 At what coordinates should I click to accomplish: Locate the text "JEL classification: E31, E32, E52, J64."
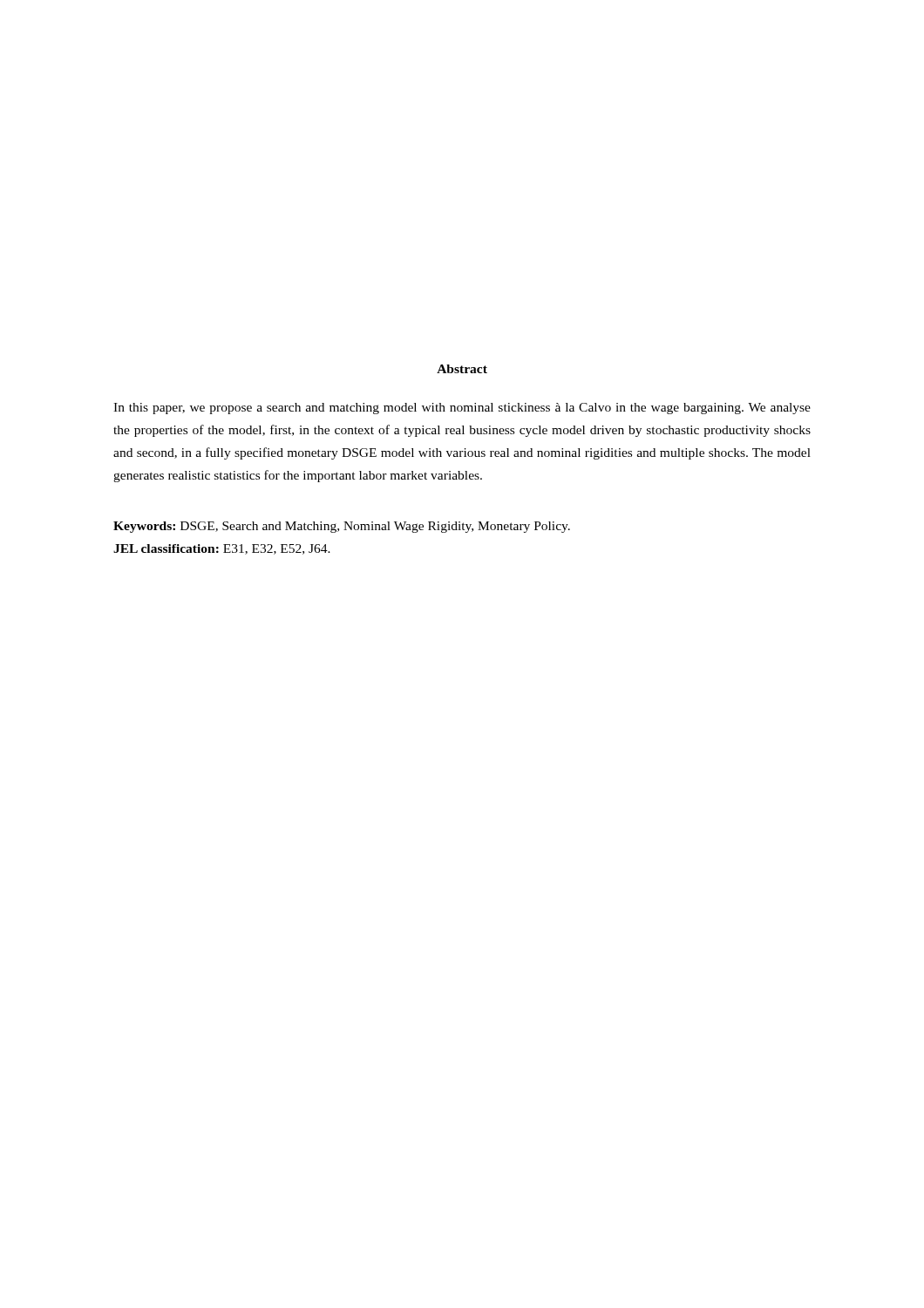(x=222, y=549)
